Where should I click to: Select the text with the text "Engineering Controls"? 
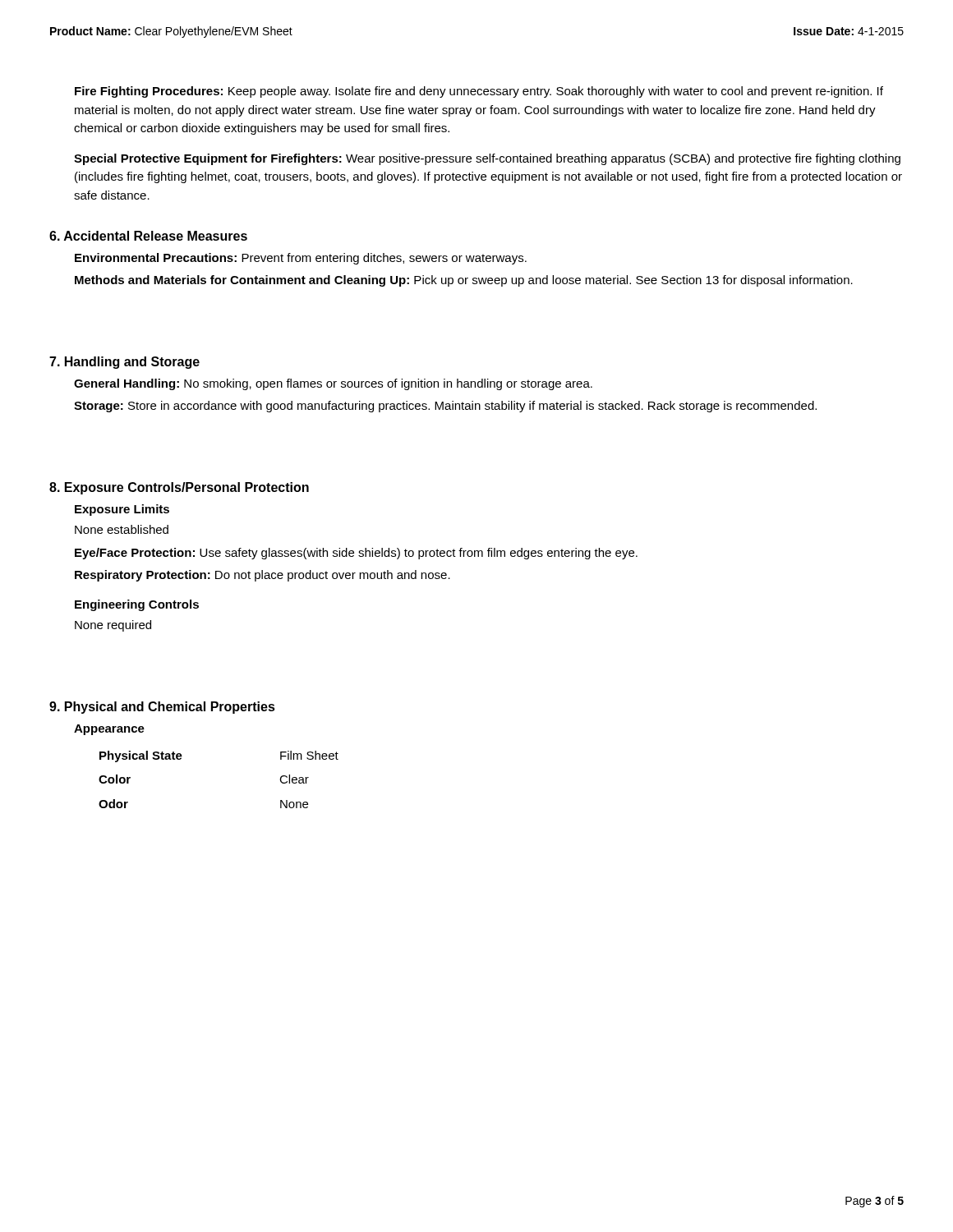coord(137,604)
